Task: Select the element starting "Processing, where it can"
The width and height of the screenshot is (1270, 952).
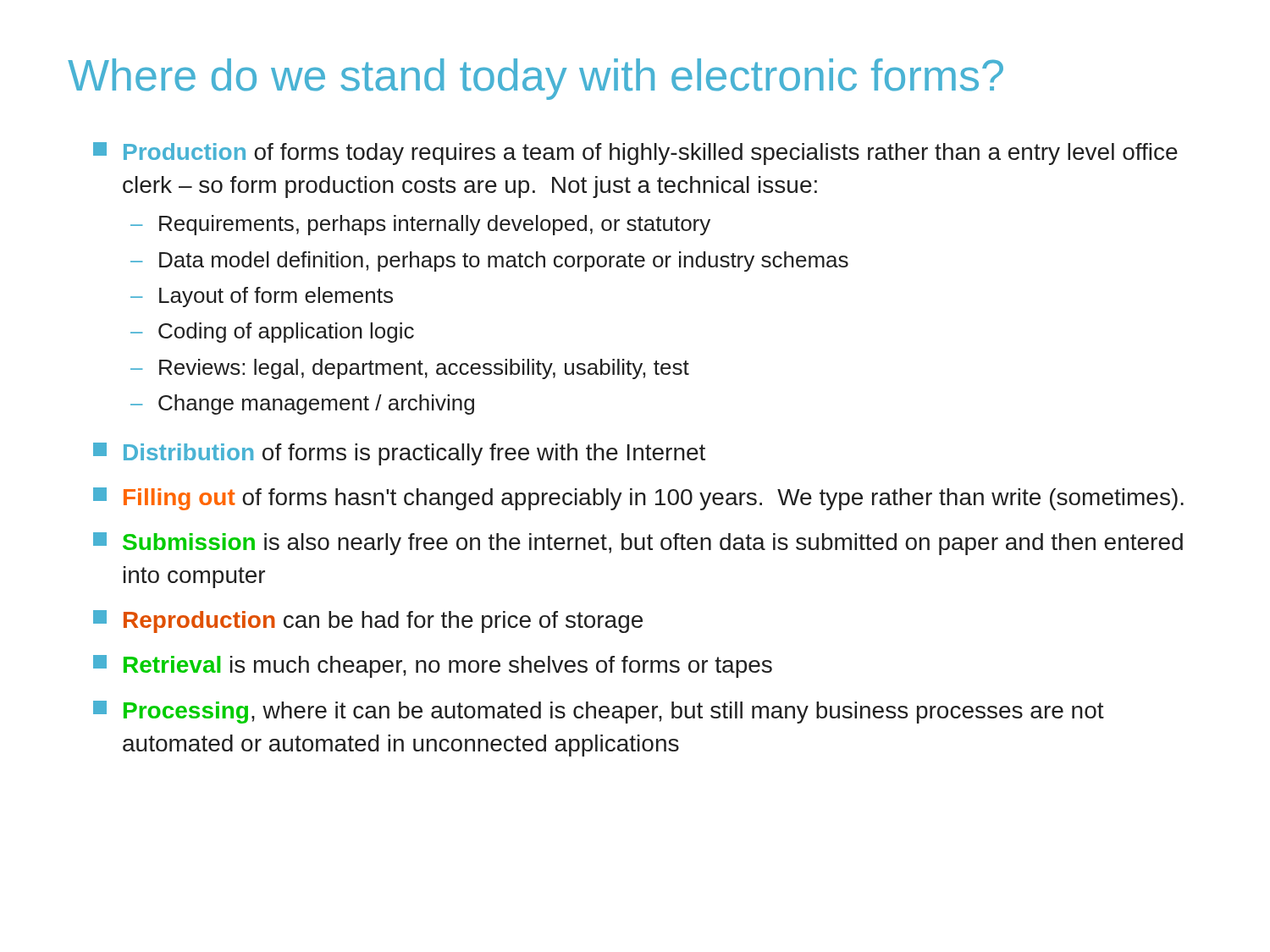Action: (648, 727)
